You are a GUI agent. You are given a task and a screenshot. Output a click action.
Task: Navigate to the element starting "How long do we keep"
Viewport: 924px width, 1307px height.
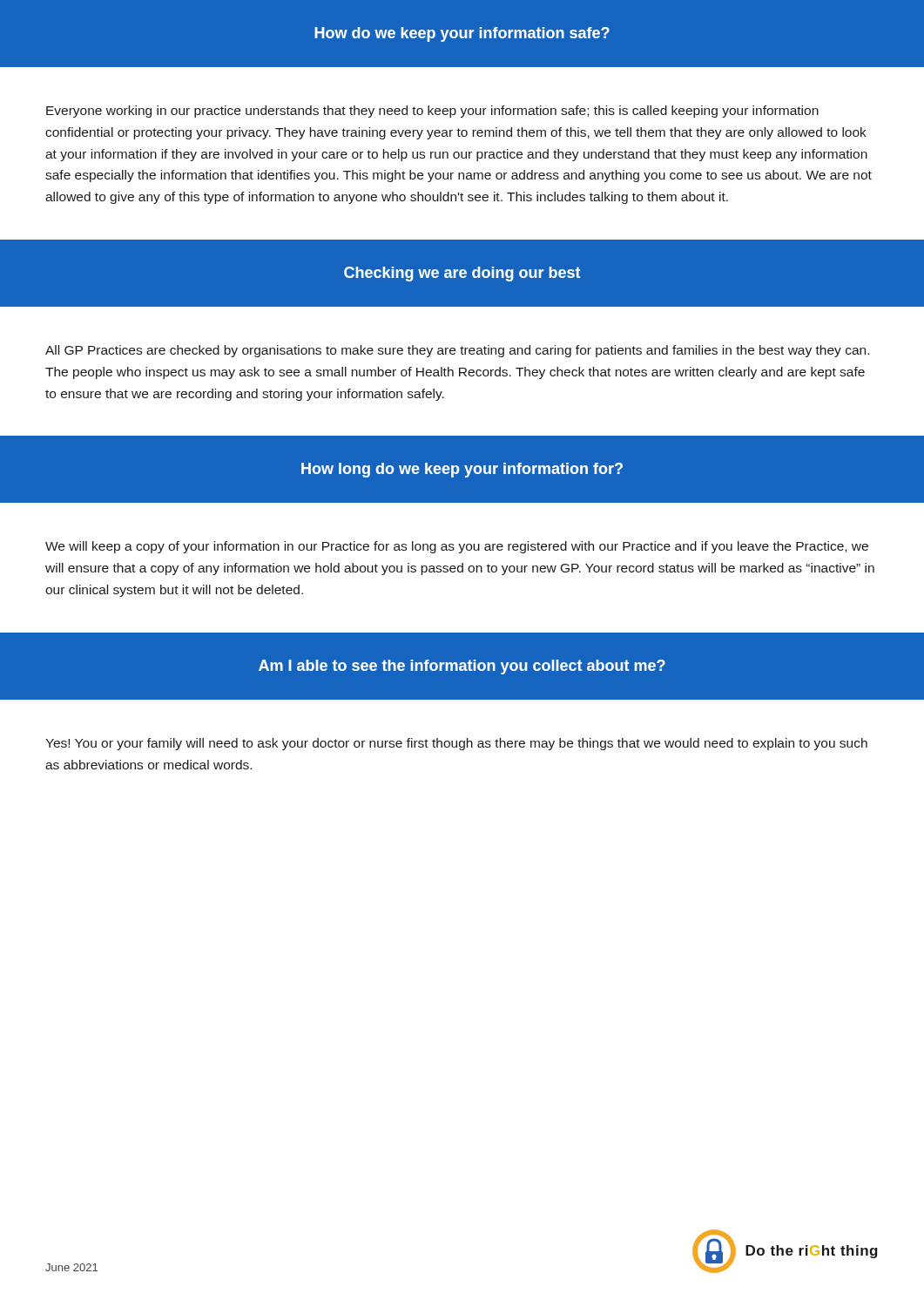(462, 469)
